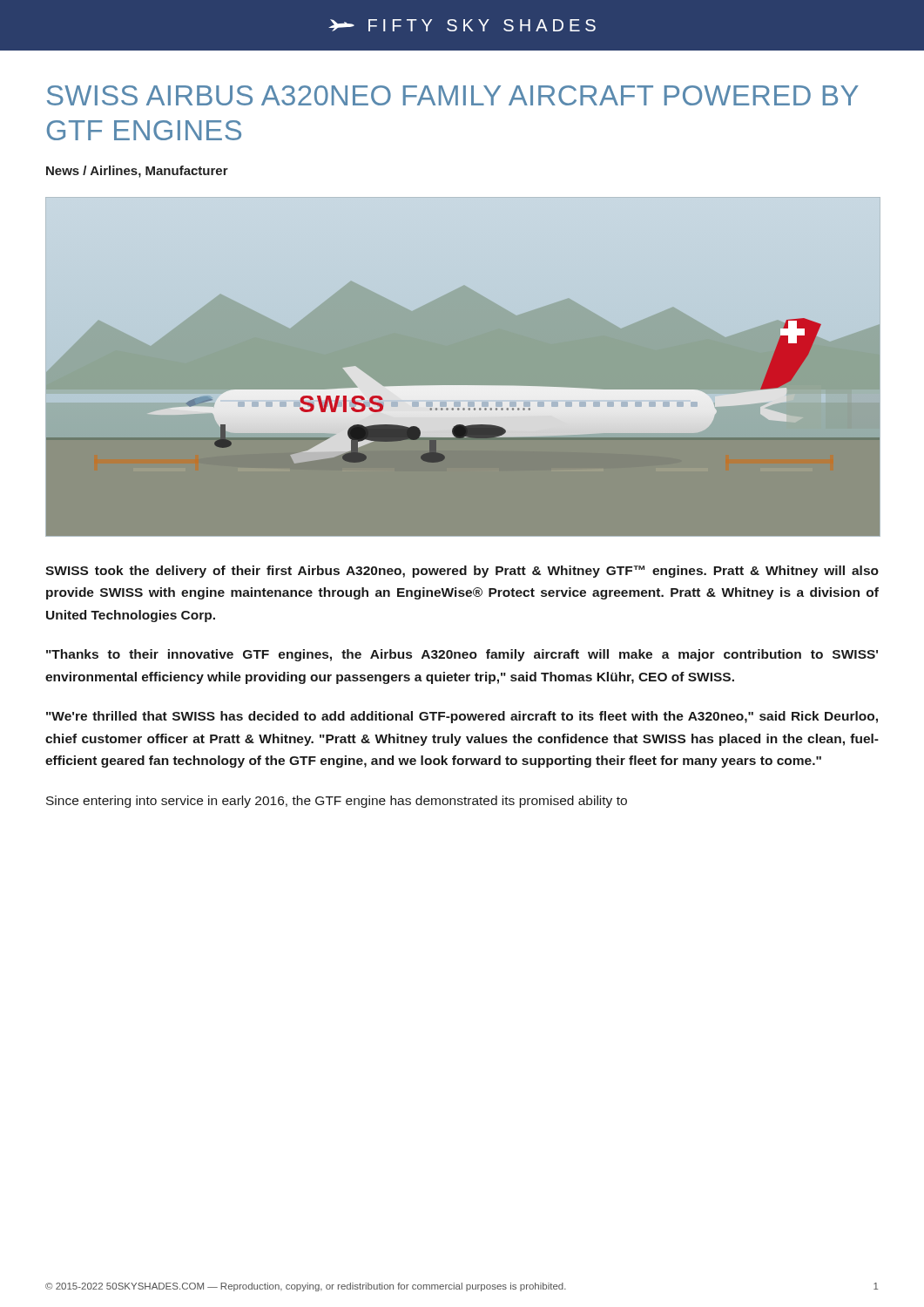Locate the block of text that opens with "Since entering into service in"
The height and width of the screenshot is (1307, 924).
tap(336, 800)
